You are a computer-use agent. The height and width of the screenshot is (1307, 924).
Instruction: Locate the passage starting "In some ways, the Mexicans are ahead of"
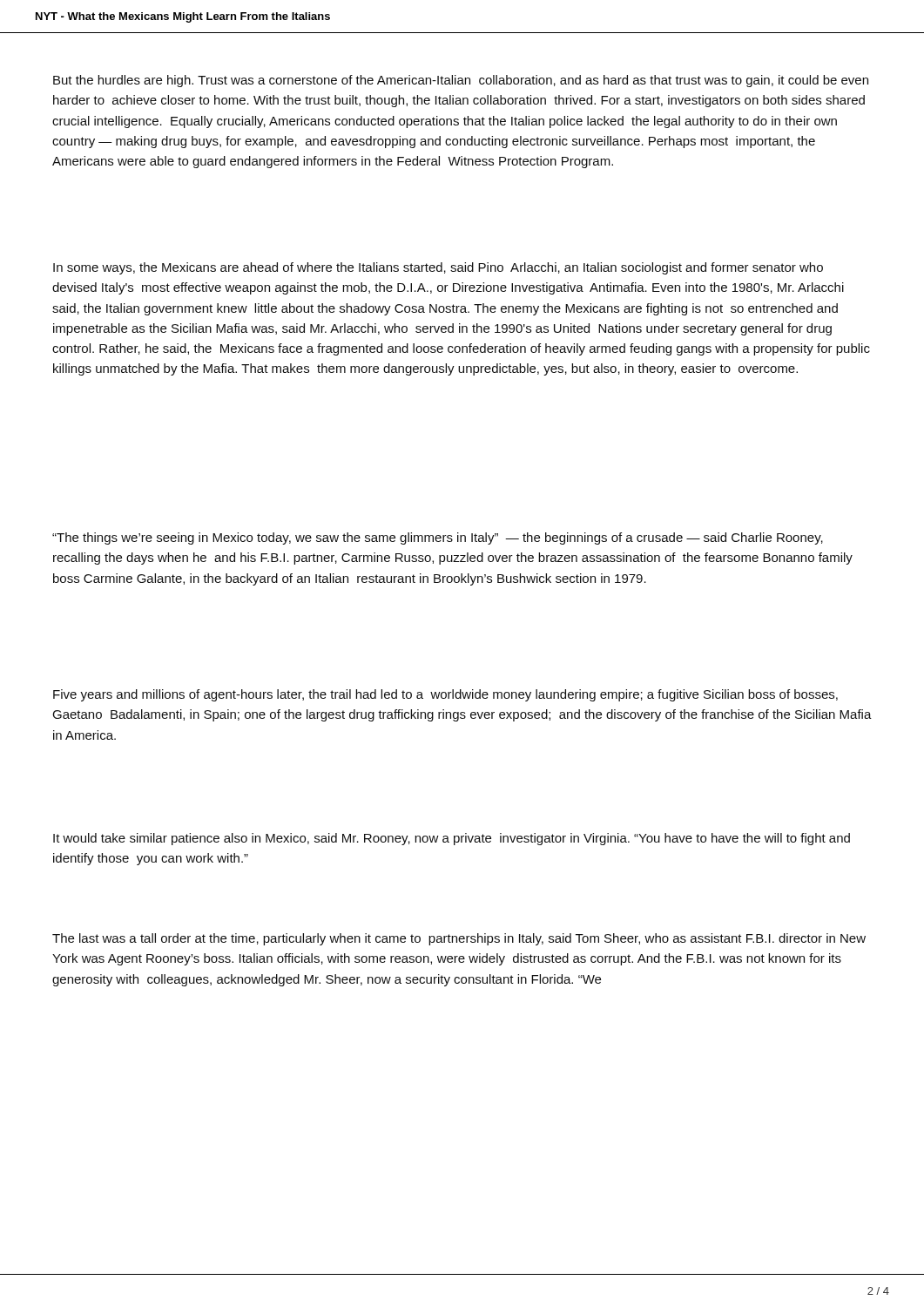click(461, 318)
